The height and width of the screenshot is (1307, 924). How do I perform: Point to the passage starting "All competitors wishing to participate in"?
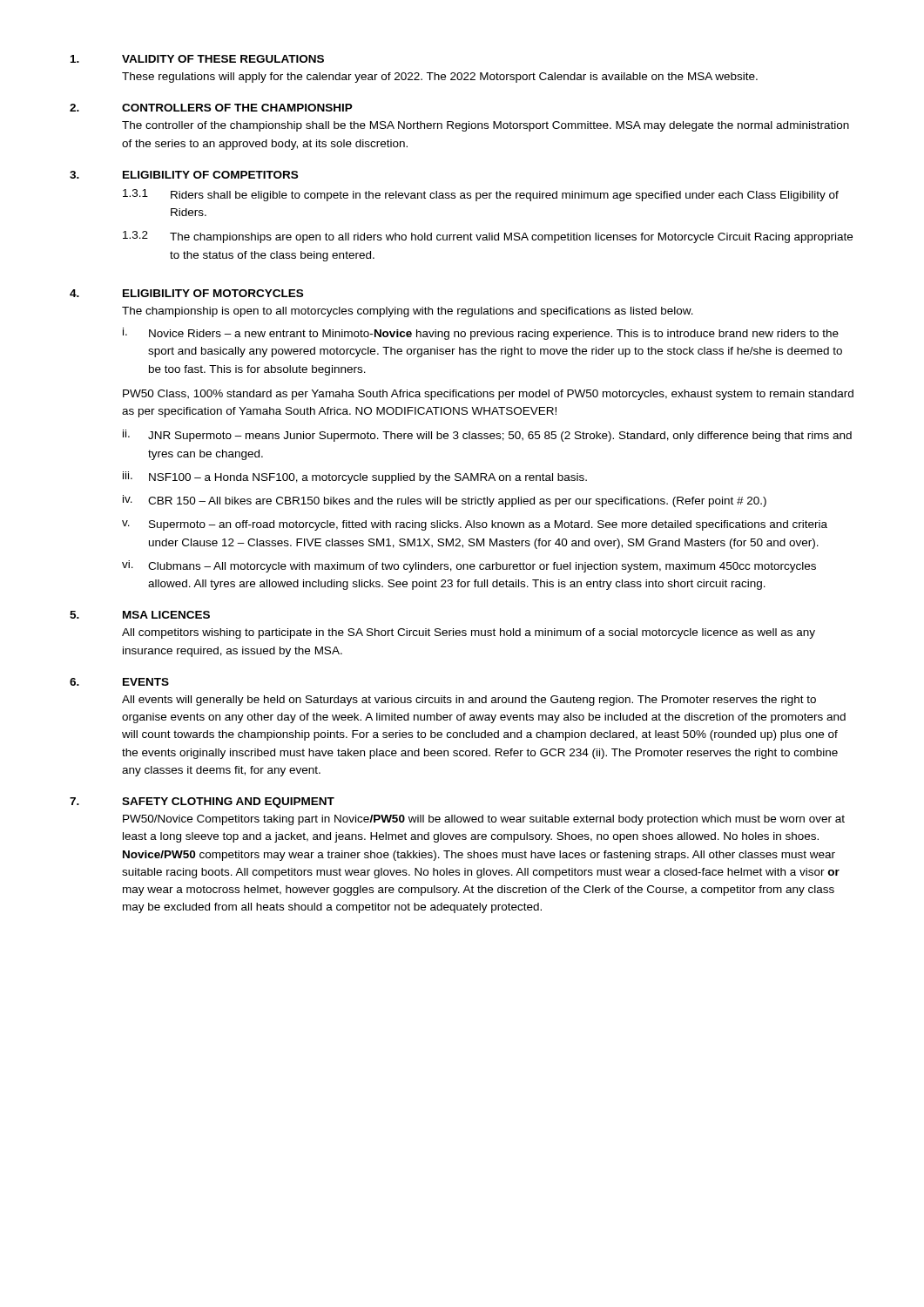pos(469,641)
